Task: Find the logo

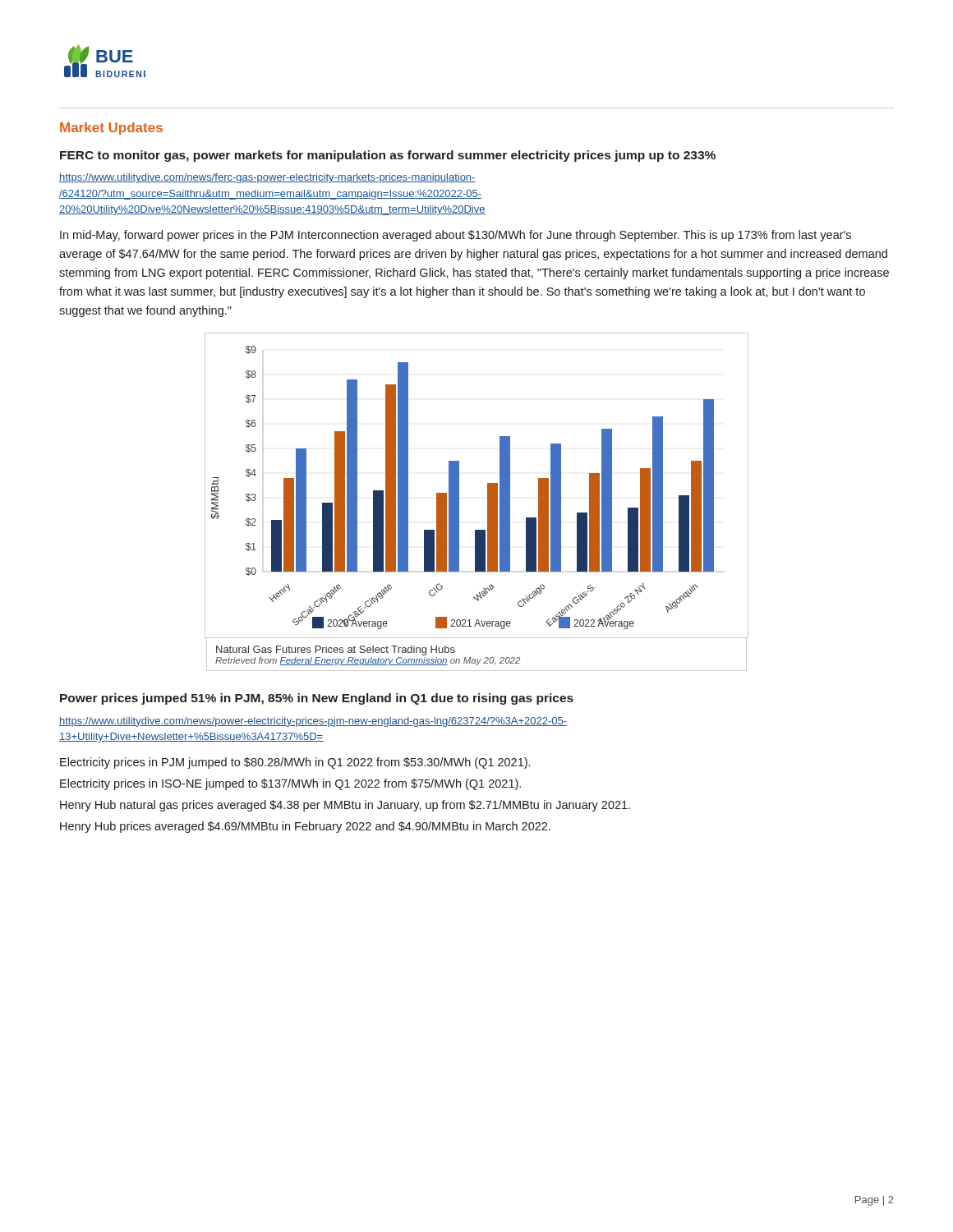Action: [476, 66]
